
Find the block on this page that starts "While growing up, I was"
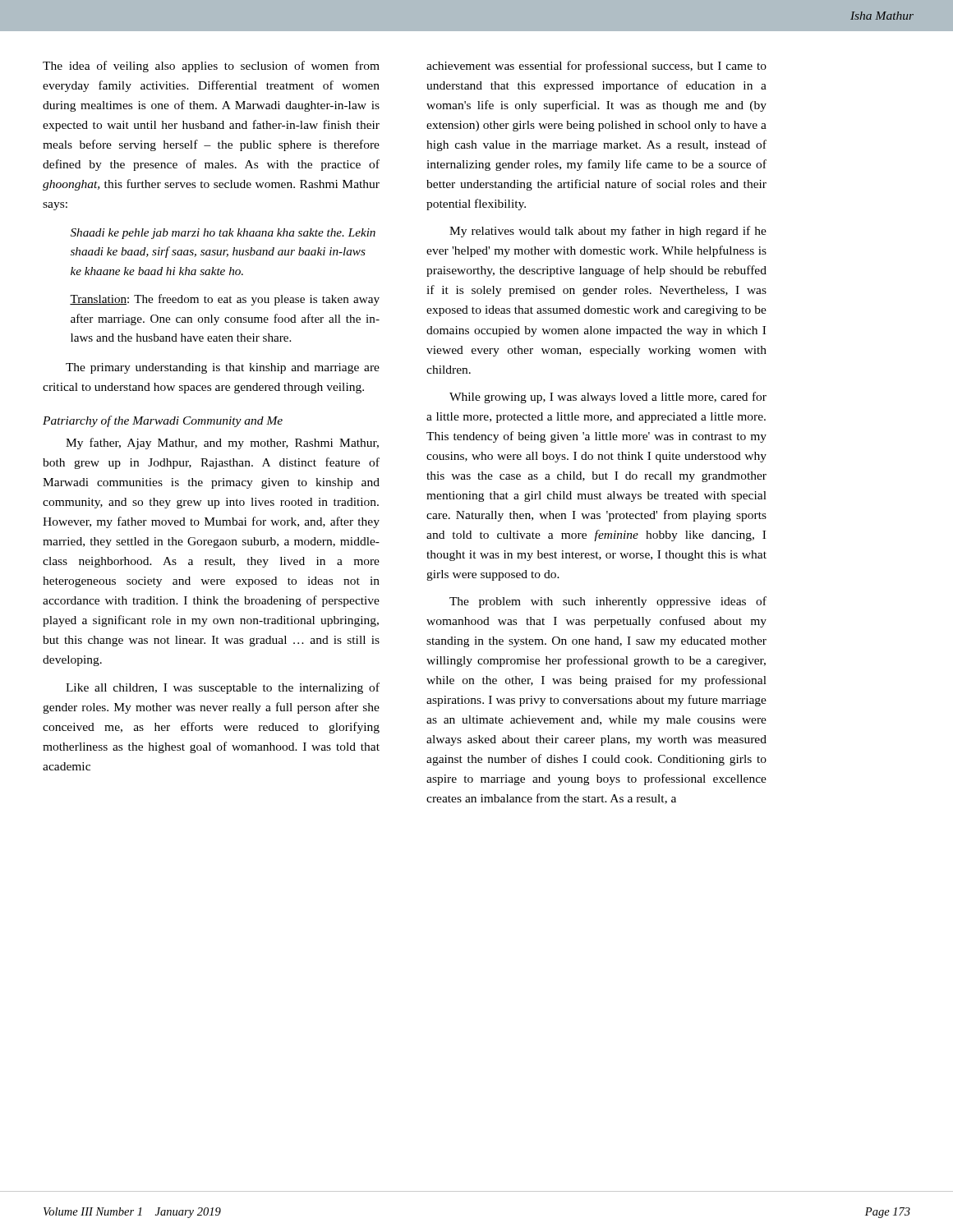click(x=596, y=485)
